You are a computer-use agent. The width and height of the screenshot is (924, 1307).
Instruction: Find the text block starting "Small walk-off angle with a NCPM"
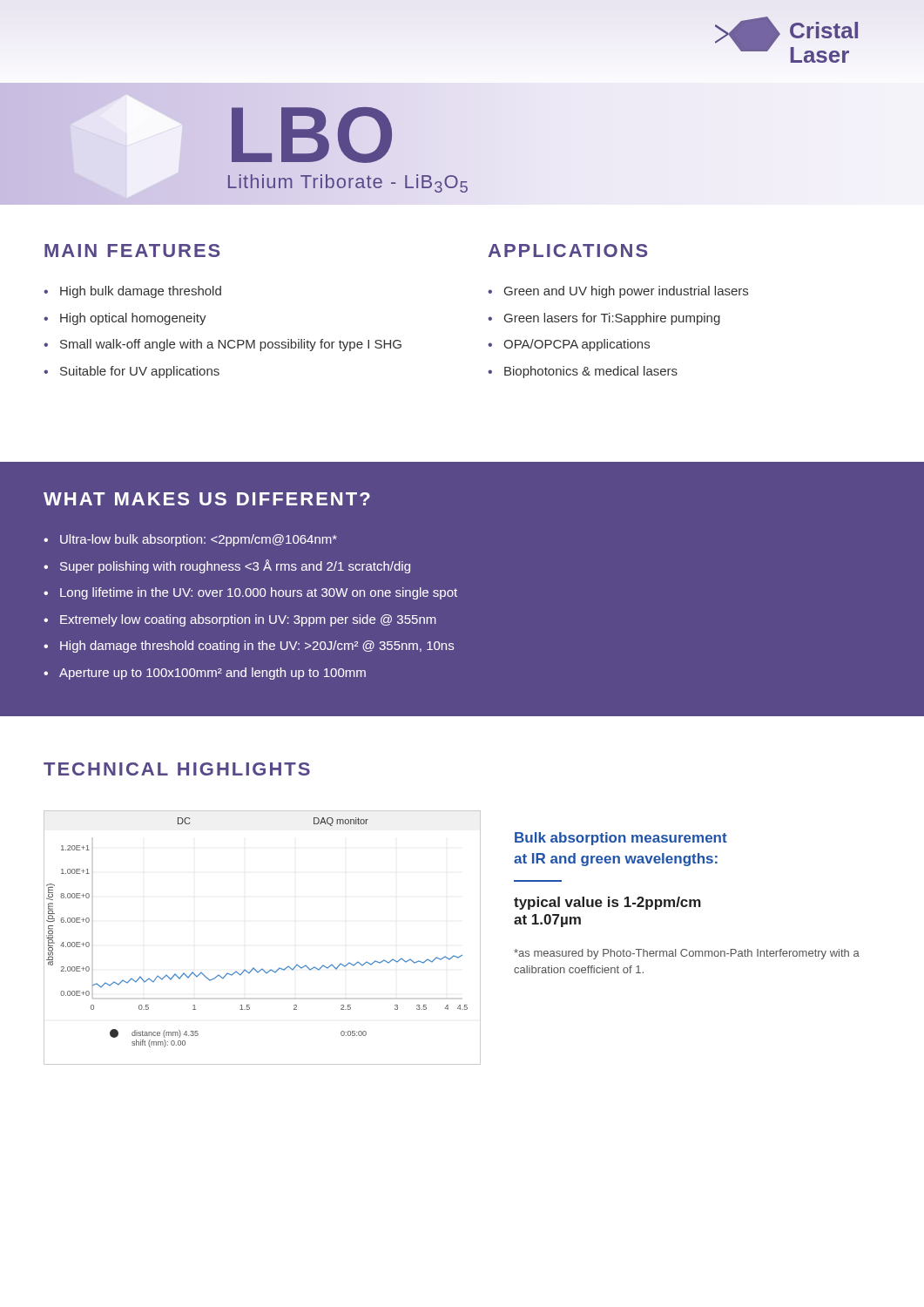click(x=231, y=344)
